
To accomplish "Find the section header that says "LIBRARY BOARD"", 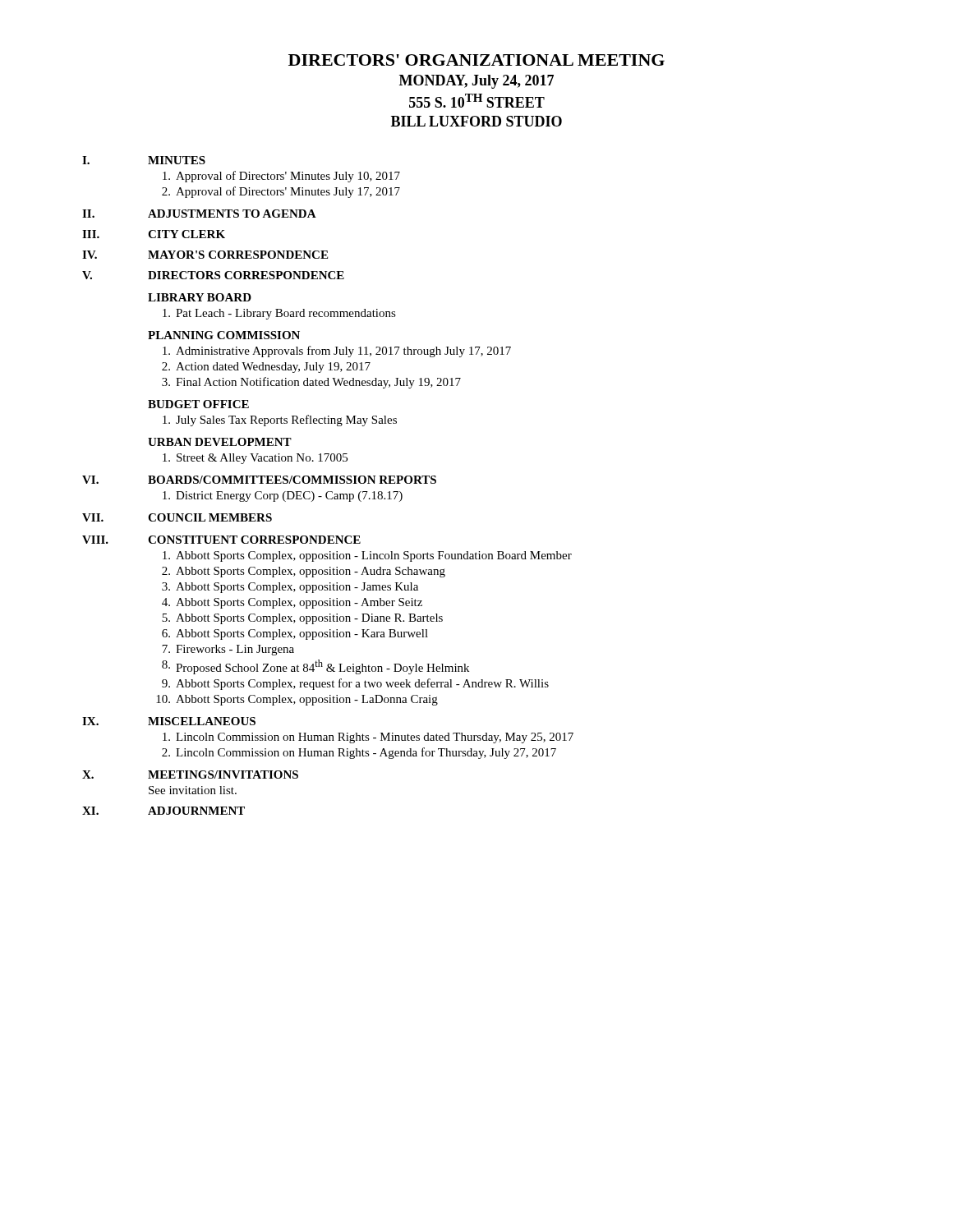I will coord(200,297).
